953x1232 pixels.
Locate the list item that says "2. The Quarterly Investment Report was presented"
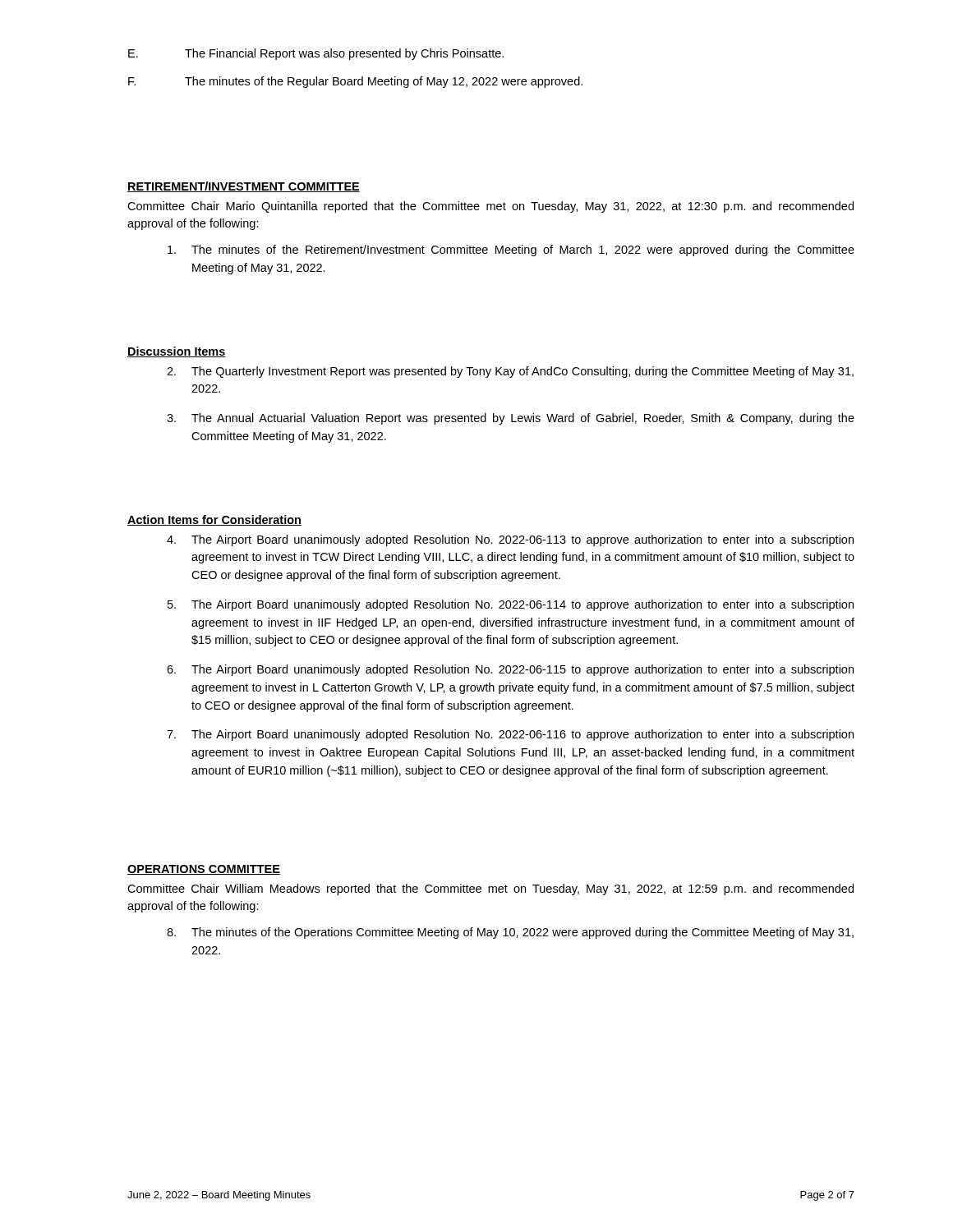pyautogui.click(x=491, y=380)
